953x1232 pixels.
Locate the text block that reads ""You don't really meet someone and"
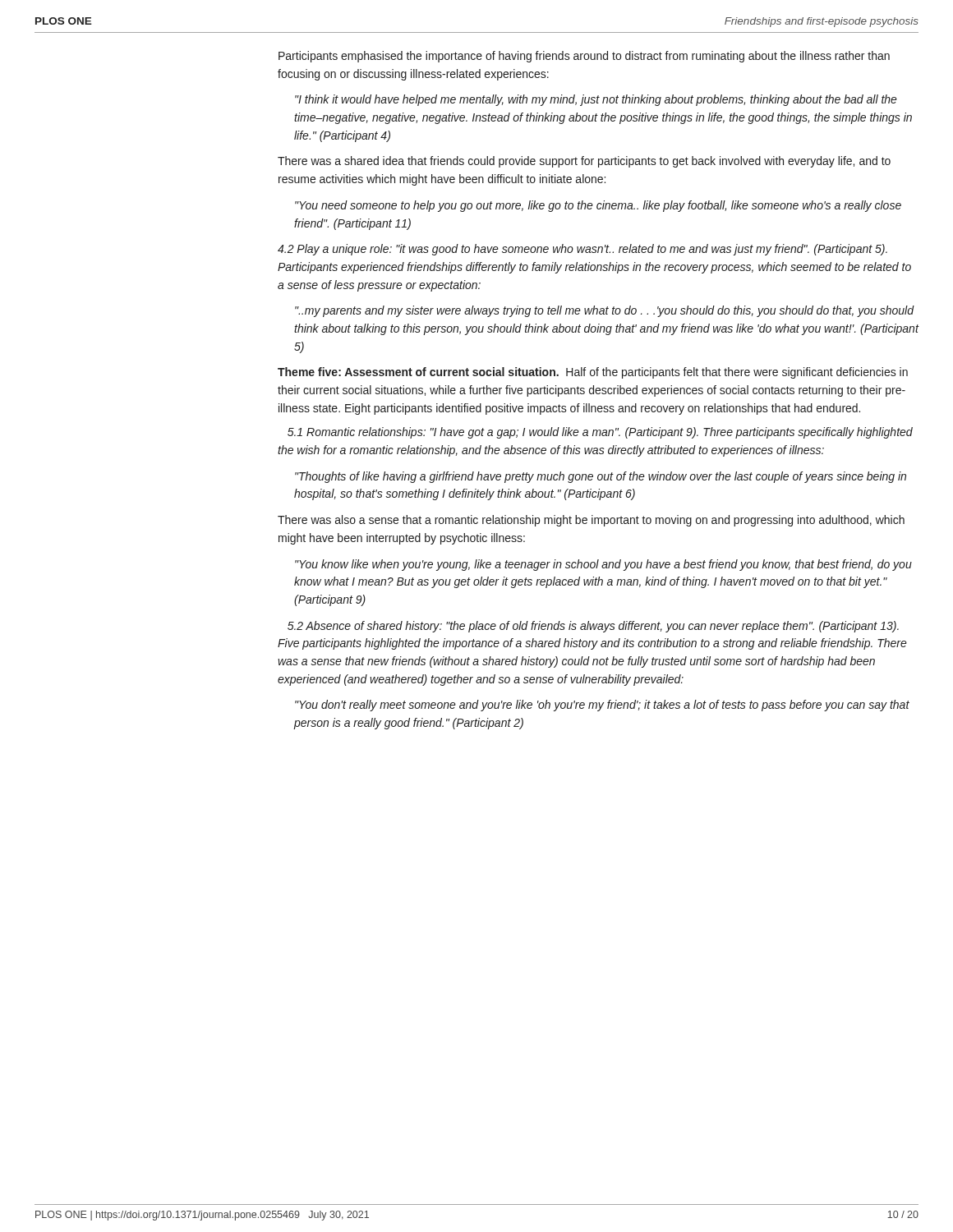(601, 714)
